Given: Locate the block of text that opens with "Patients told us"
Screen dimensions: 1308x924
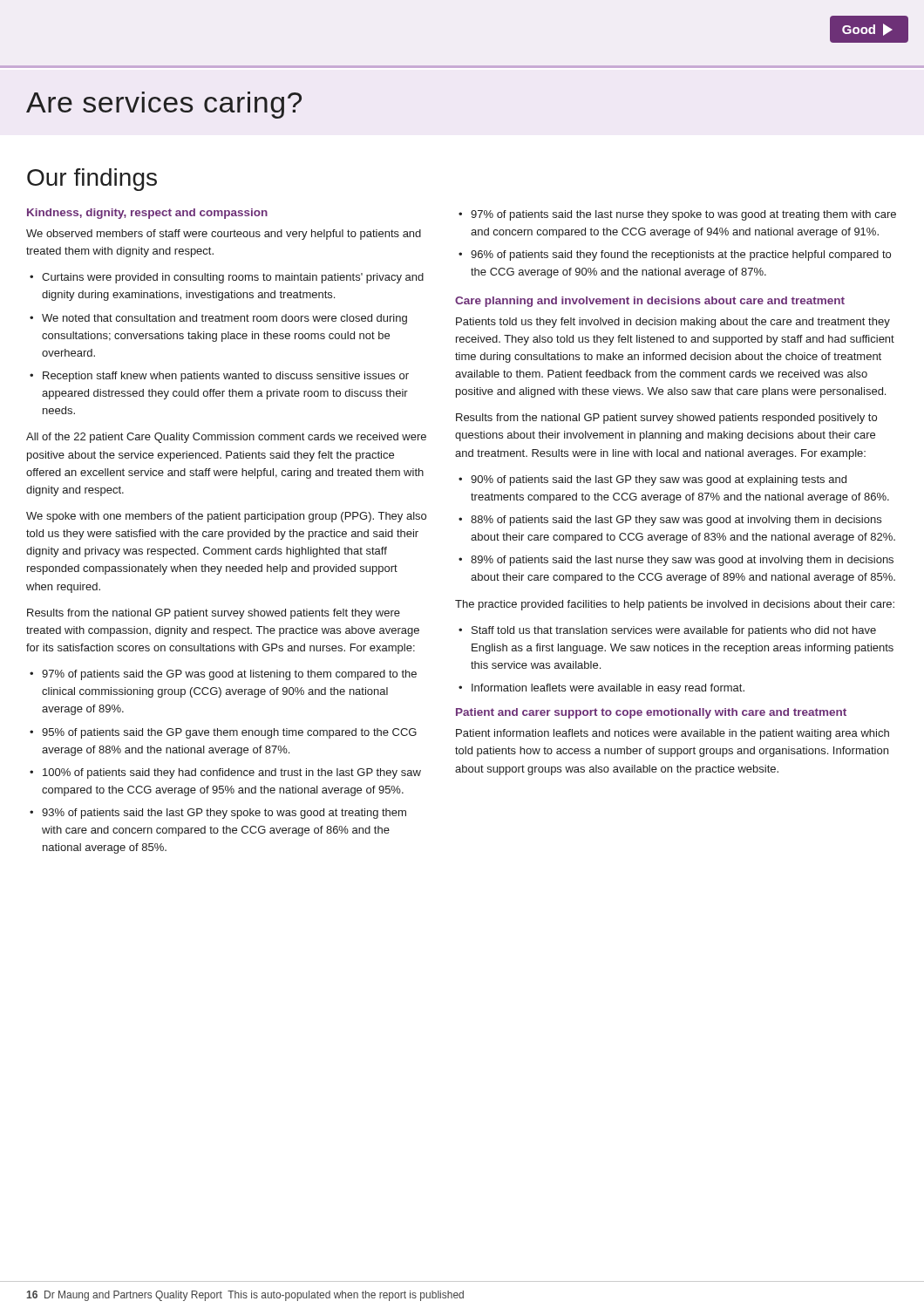Looking at the screenshot, I should coord(676,357).
